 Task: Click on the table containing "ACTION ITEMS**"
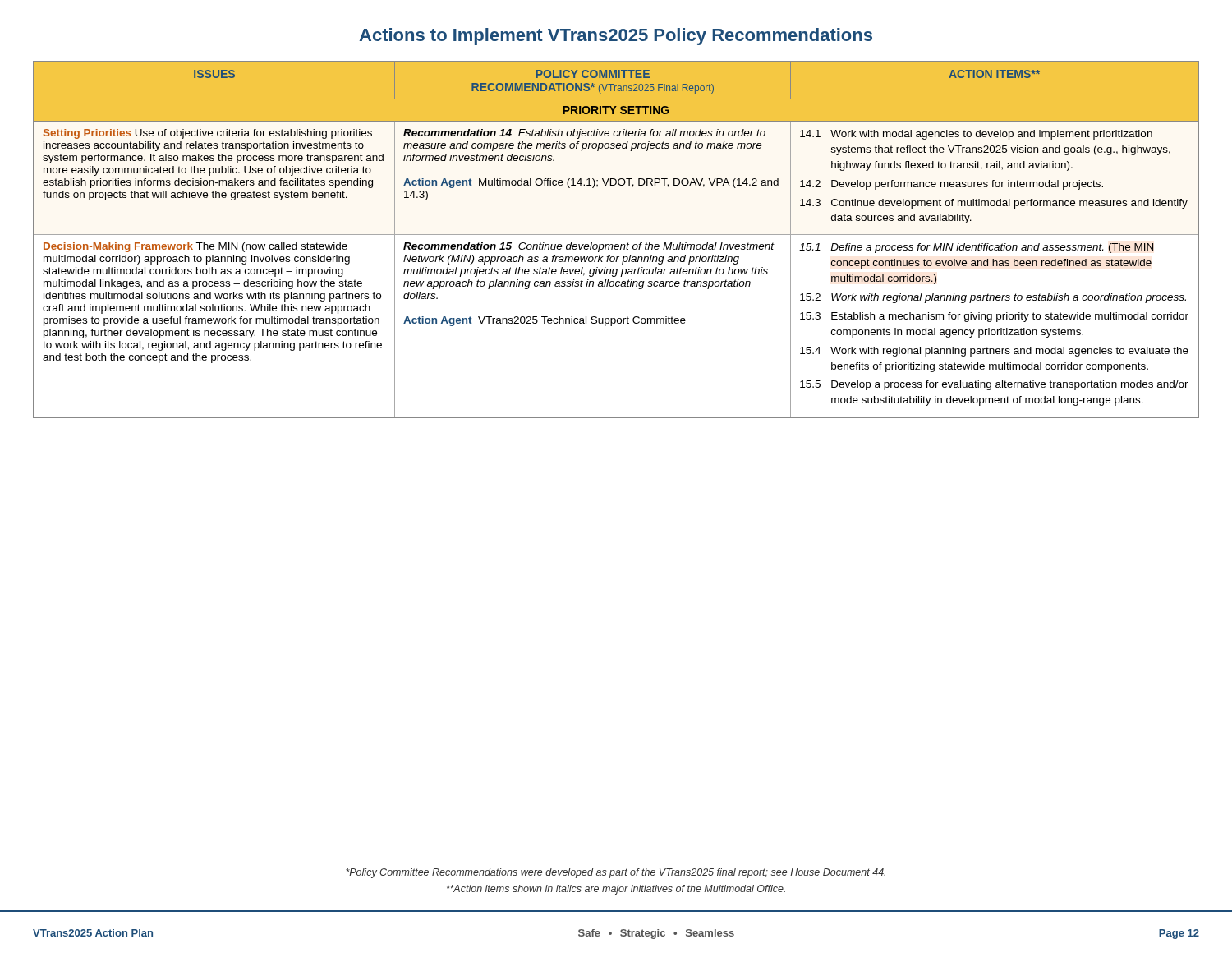(x=616, y=240)
